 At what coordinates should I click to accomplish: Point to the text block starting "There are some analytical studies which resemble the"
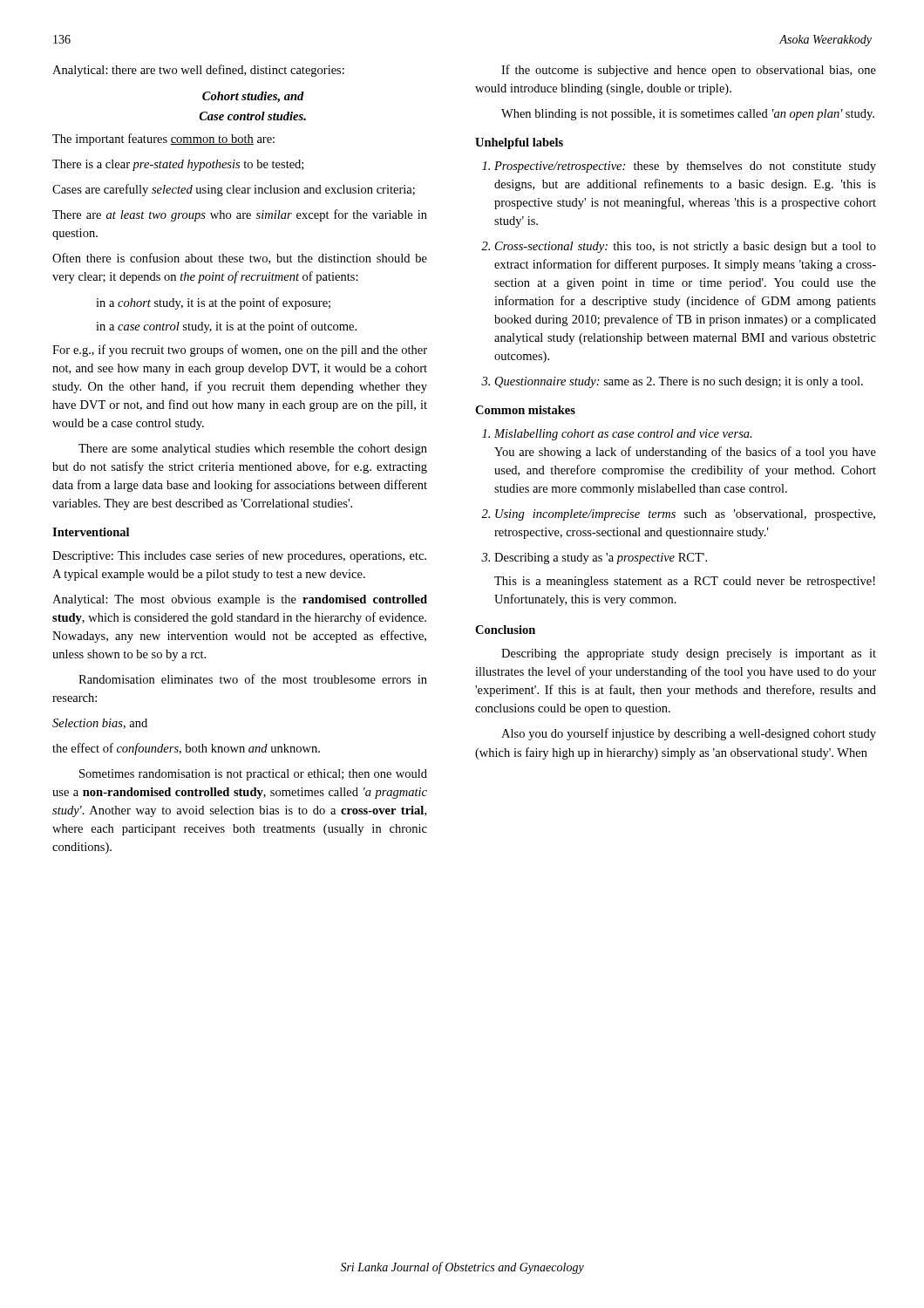tap(240, 476)
